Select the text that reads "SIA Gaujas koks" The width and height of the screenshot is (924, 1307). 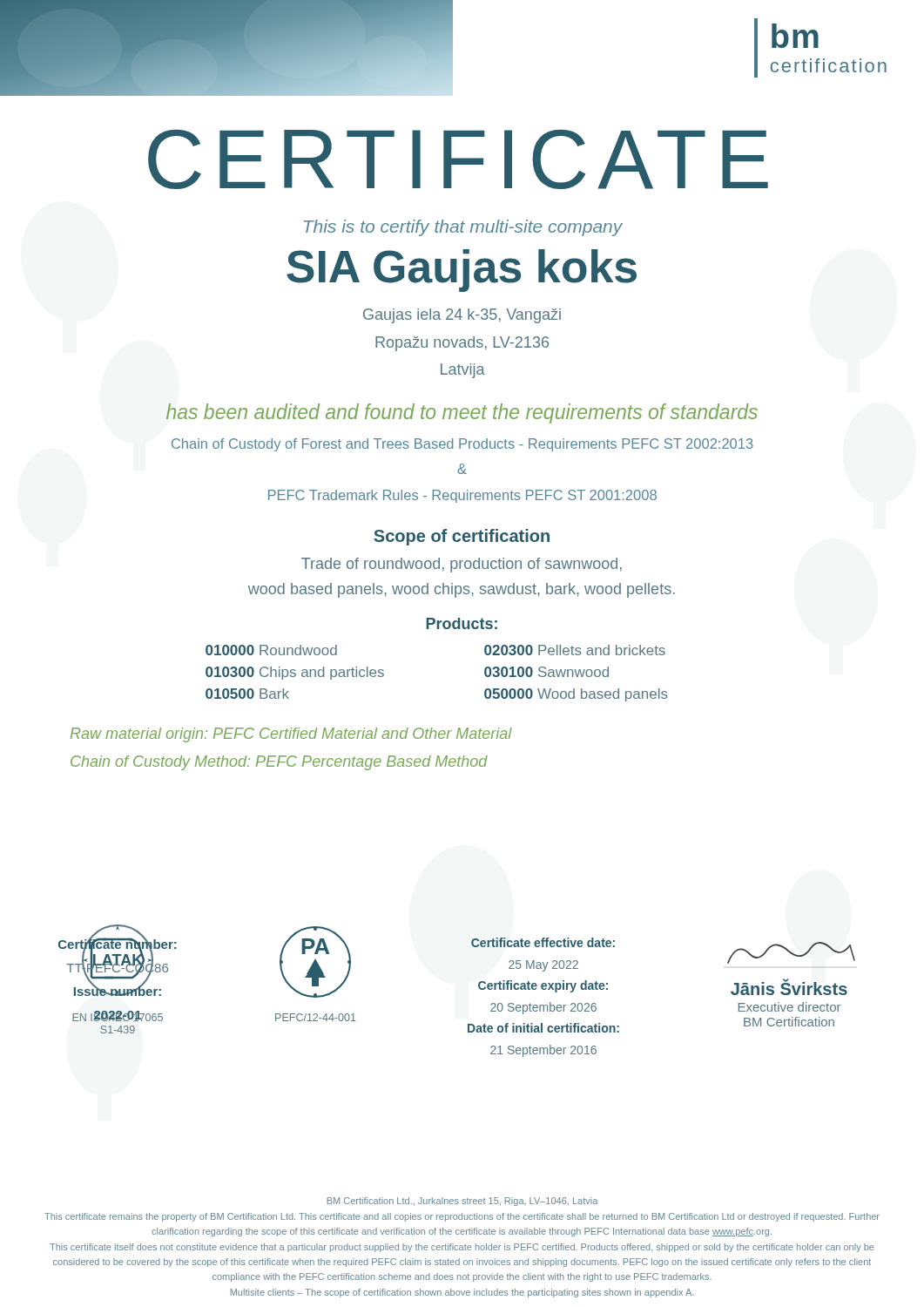click(462, 267)
